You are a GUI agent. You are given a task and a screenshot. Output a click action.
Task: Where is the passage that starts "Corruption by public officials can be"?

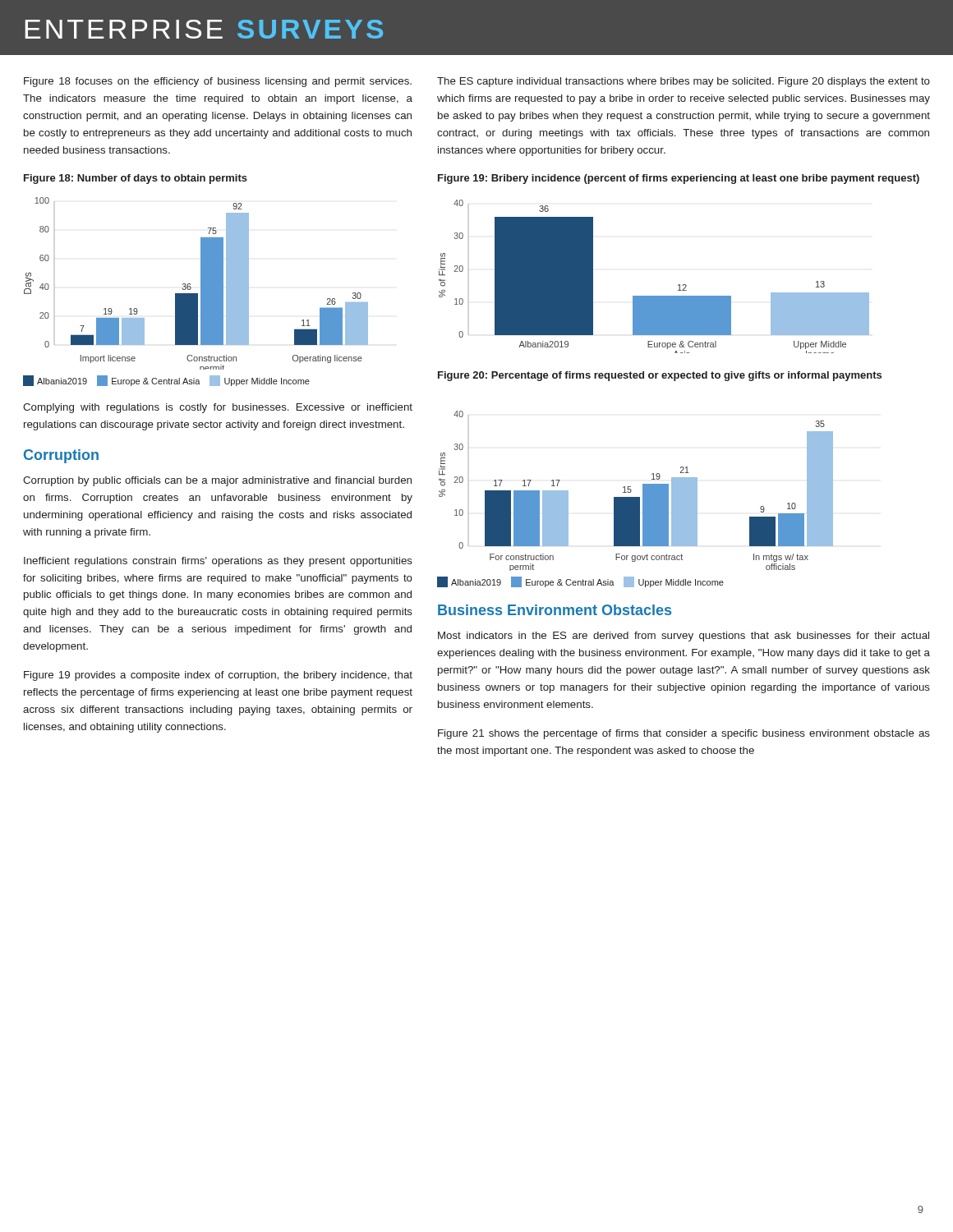(218, 506)
